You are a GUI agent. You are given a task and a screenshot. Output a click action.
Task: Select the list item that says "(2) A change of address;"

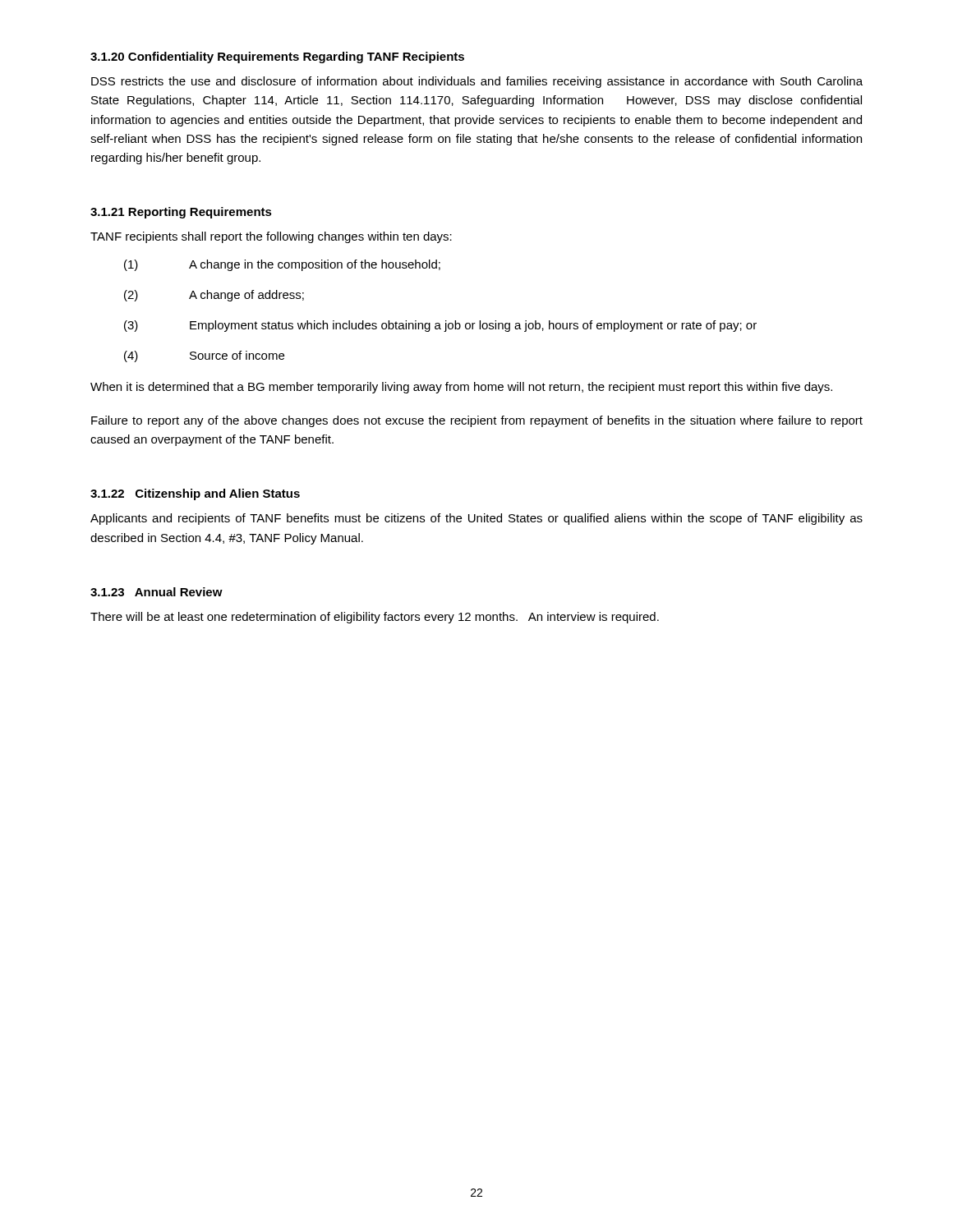tap(214, 296)
